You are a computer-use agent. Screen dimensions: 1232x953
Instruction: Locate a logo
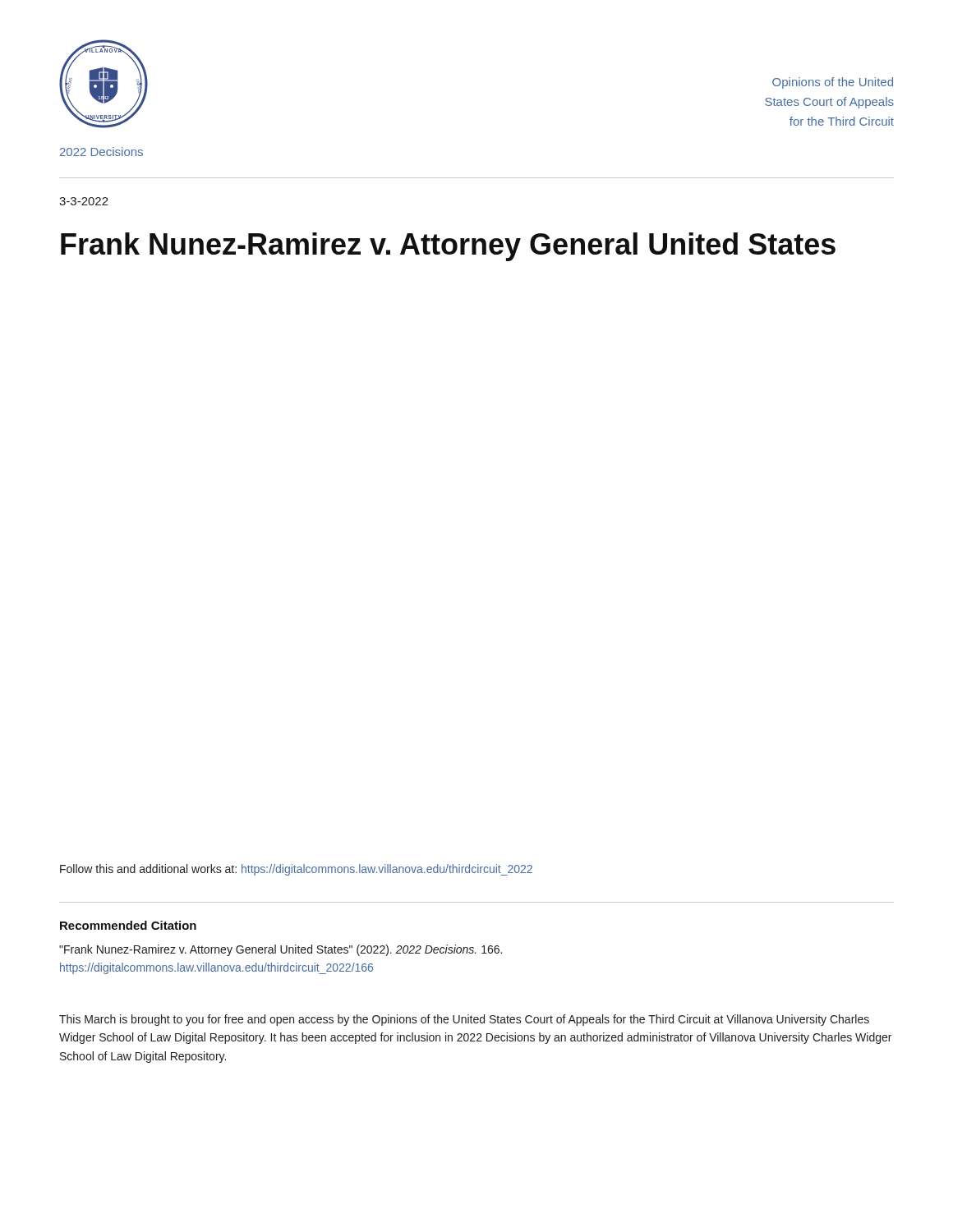point(104,85)
